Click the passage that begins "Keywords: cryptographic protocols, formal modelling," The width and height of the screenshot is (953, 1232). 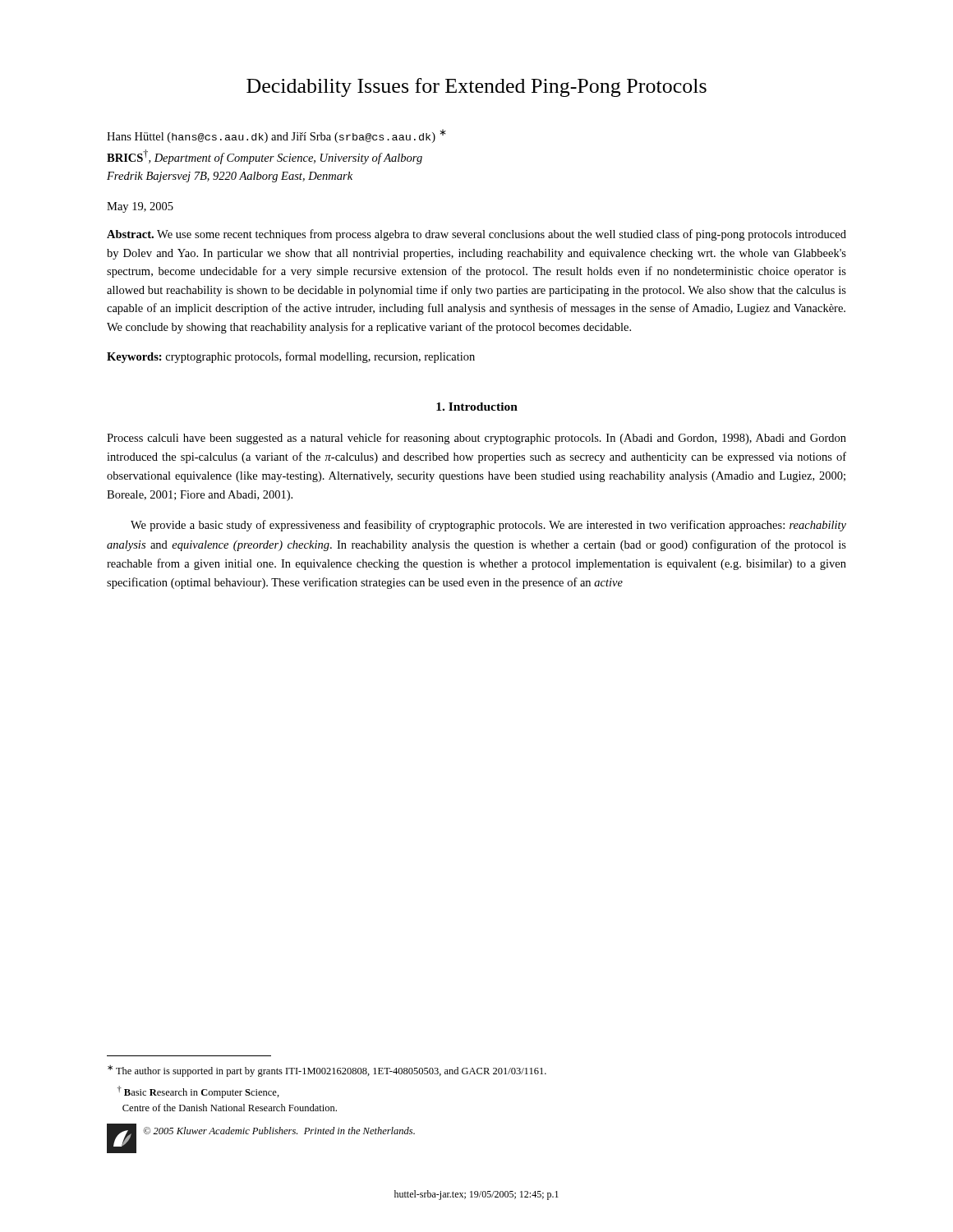point(291,357)
